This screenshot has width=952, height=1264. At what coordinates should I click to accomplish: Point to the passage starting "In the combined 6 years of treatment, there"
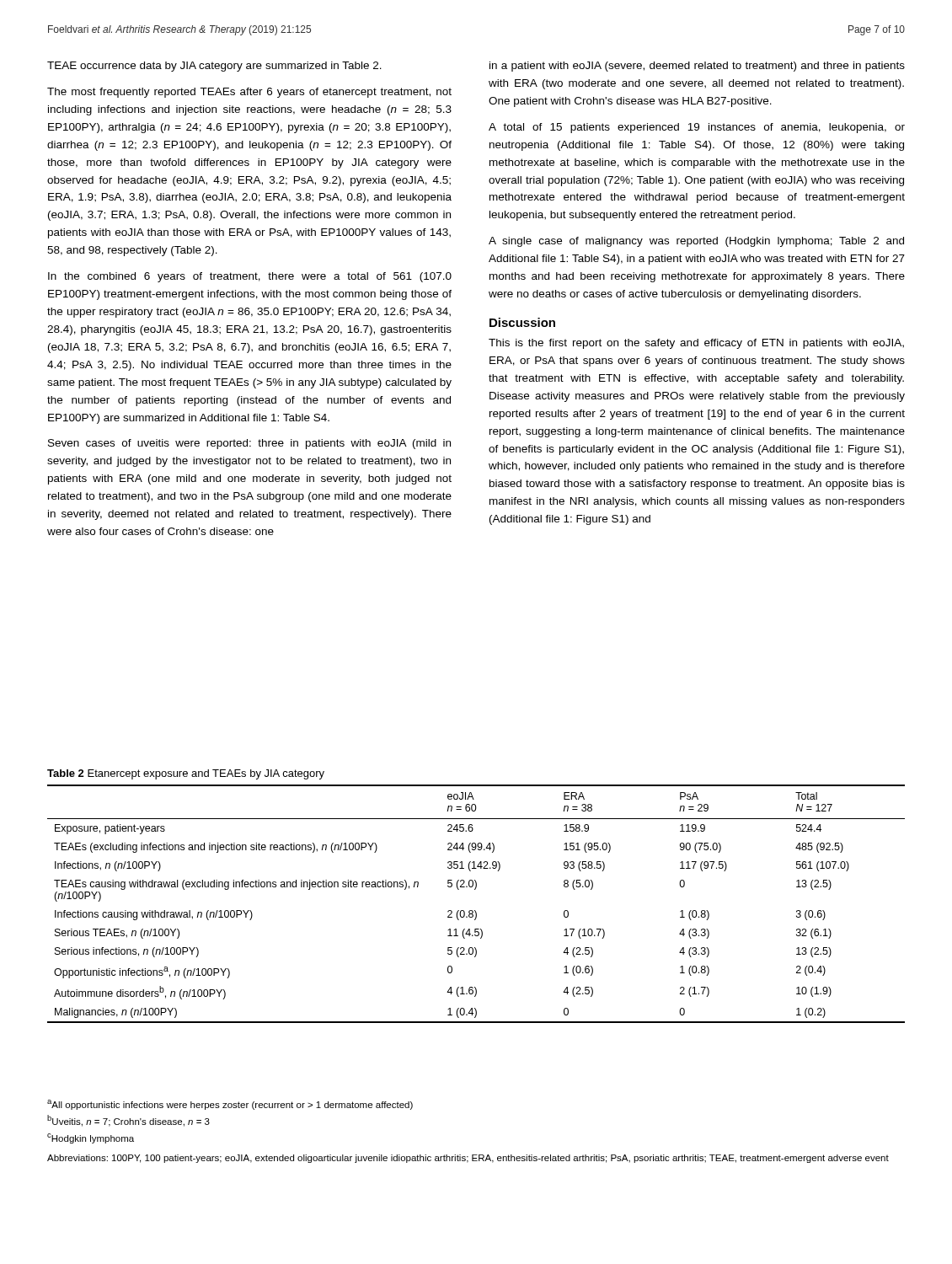[x=249, y=347]
